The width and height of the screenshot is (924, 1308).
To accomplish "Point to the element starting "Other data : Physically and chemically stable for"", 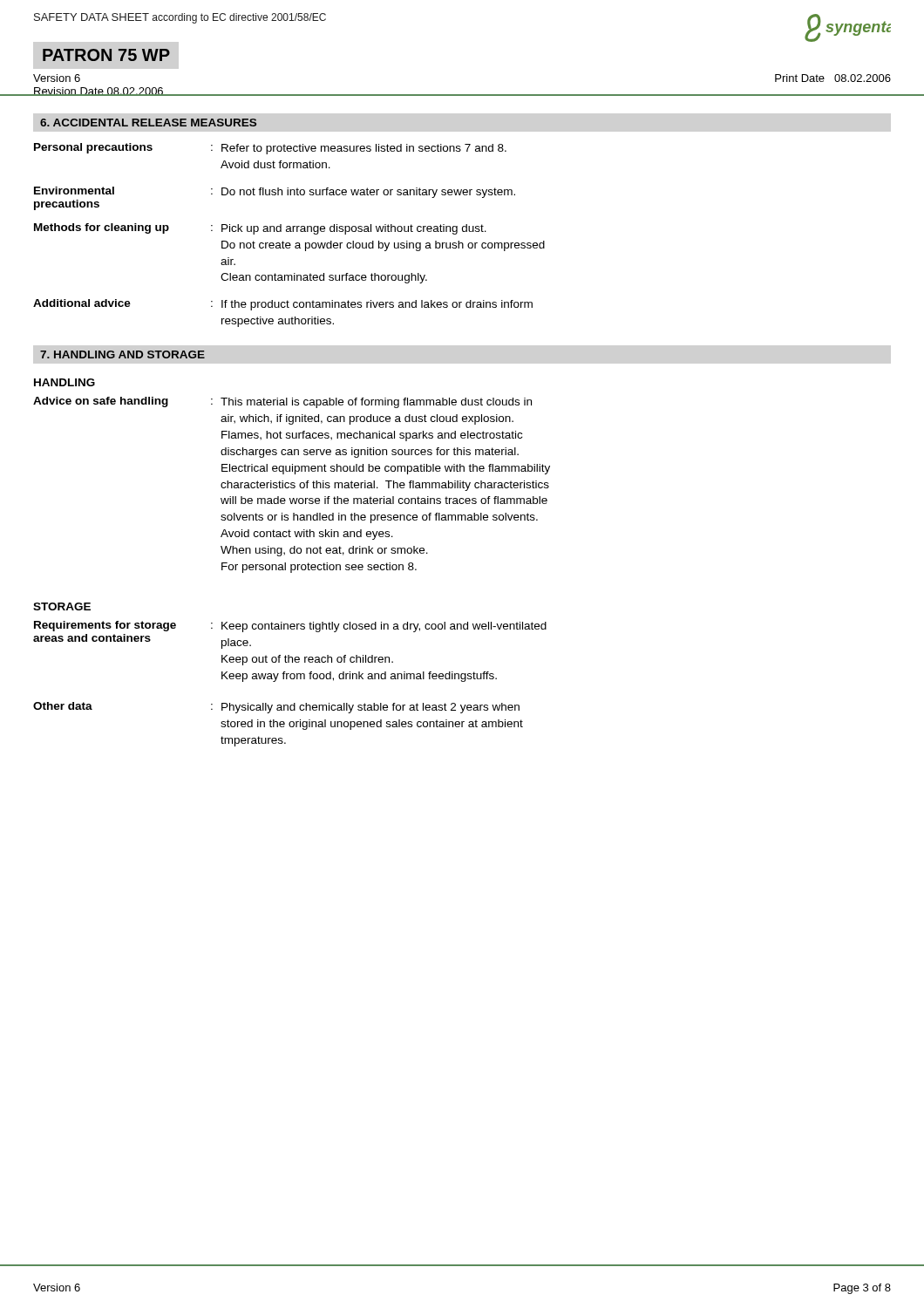I will point(462,725).
